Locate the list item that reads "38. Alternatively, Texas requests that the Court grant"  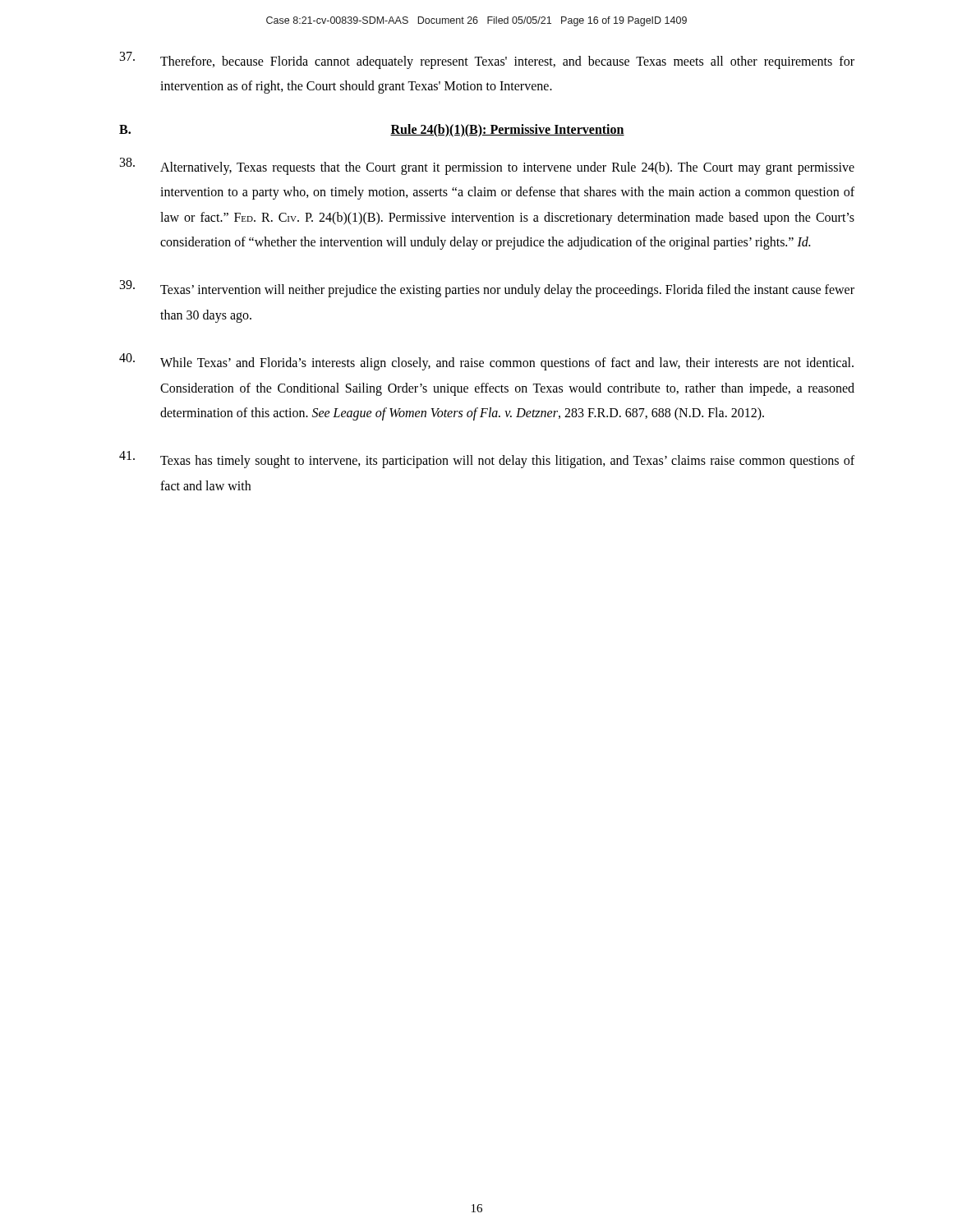tap(487, 205)
